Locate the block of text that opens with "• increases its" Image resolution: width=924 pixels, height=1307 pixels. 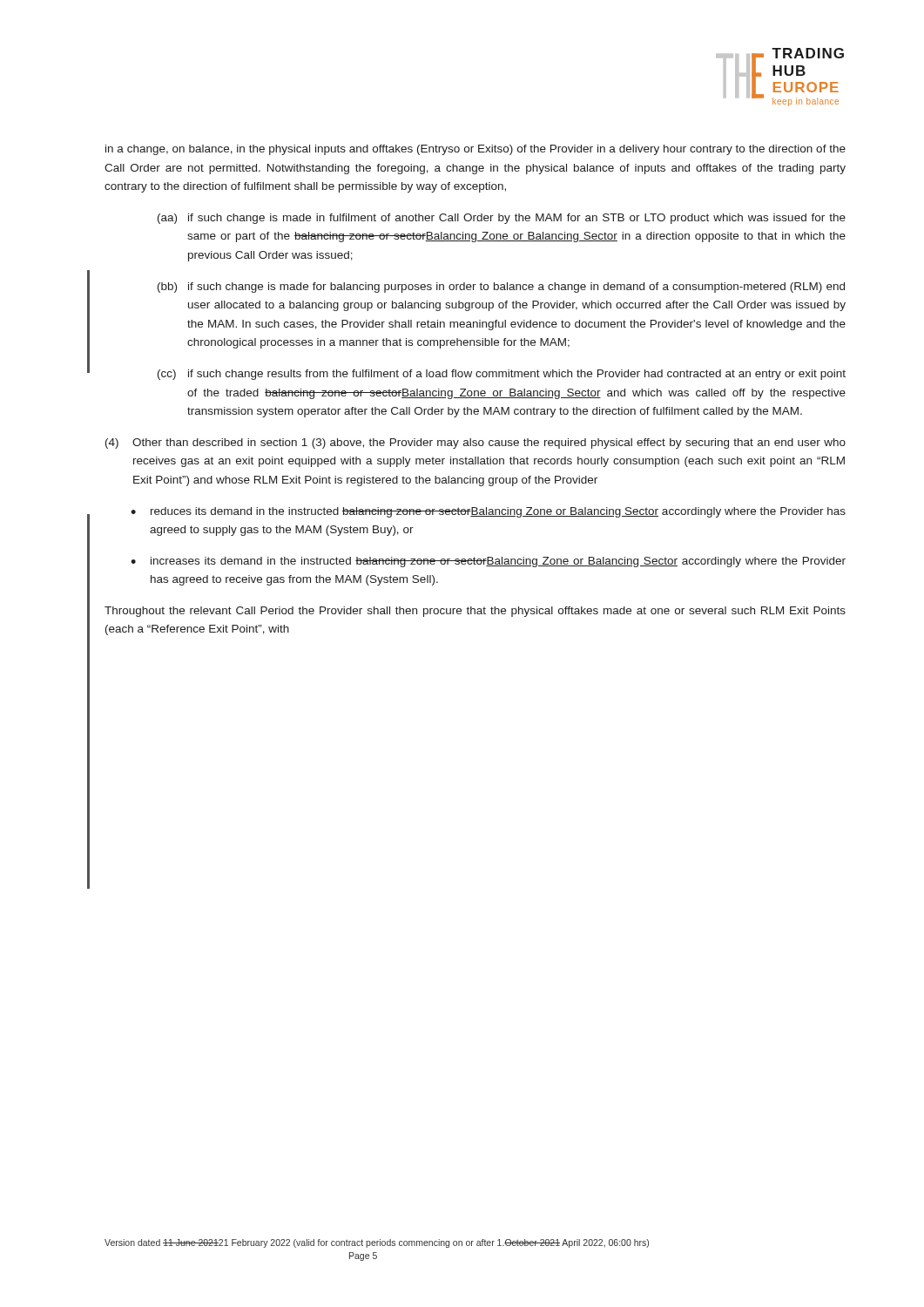488,570
